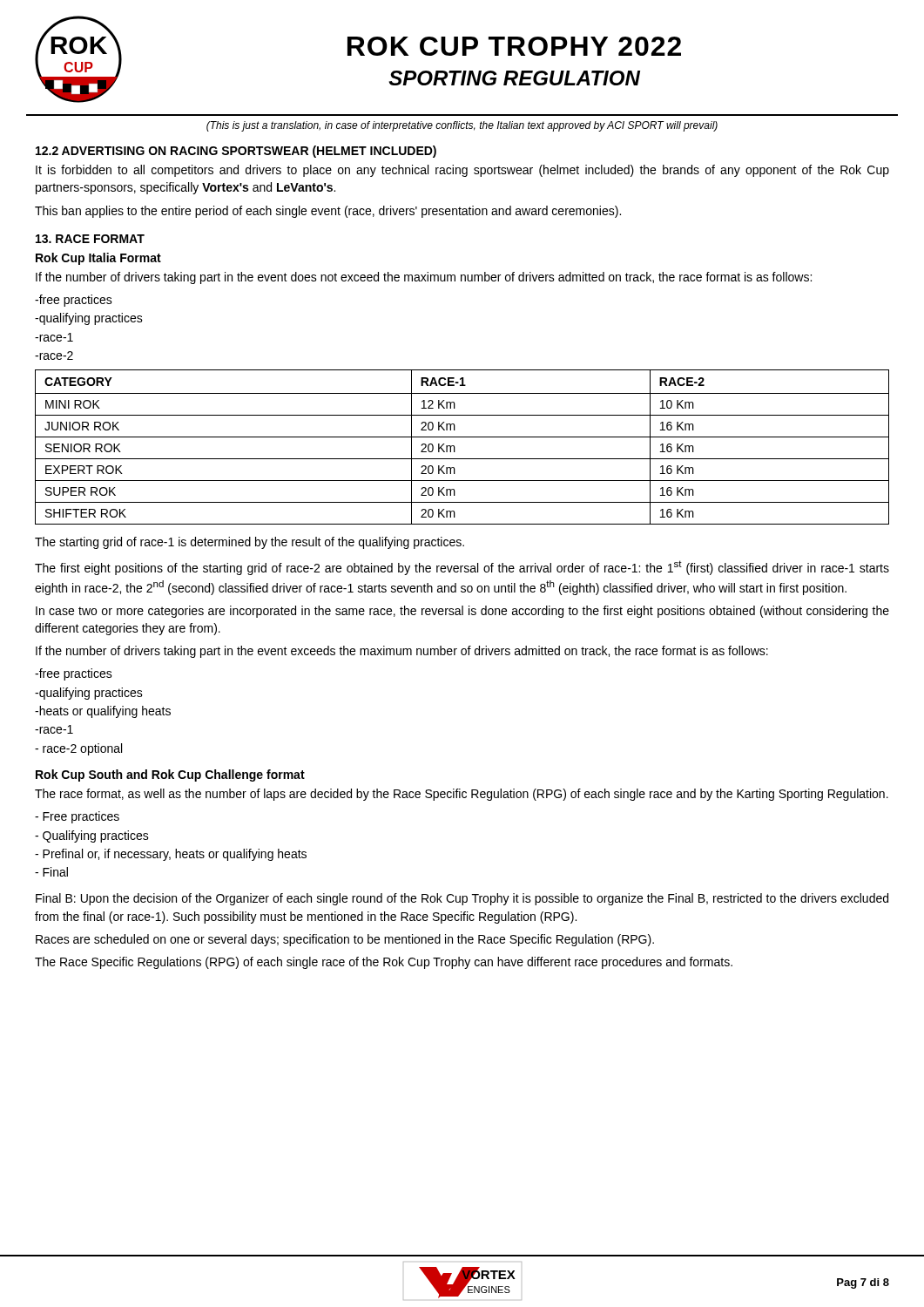Select the text starting "(This is just a translation,"

(x=462, y=125)
